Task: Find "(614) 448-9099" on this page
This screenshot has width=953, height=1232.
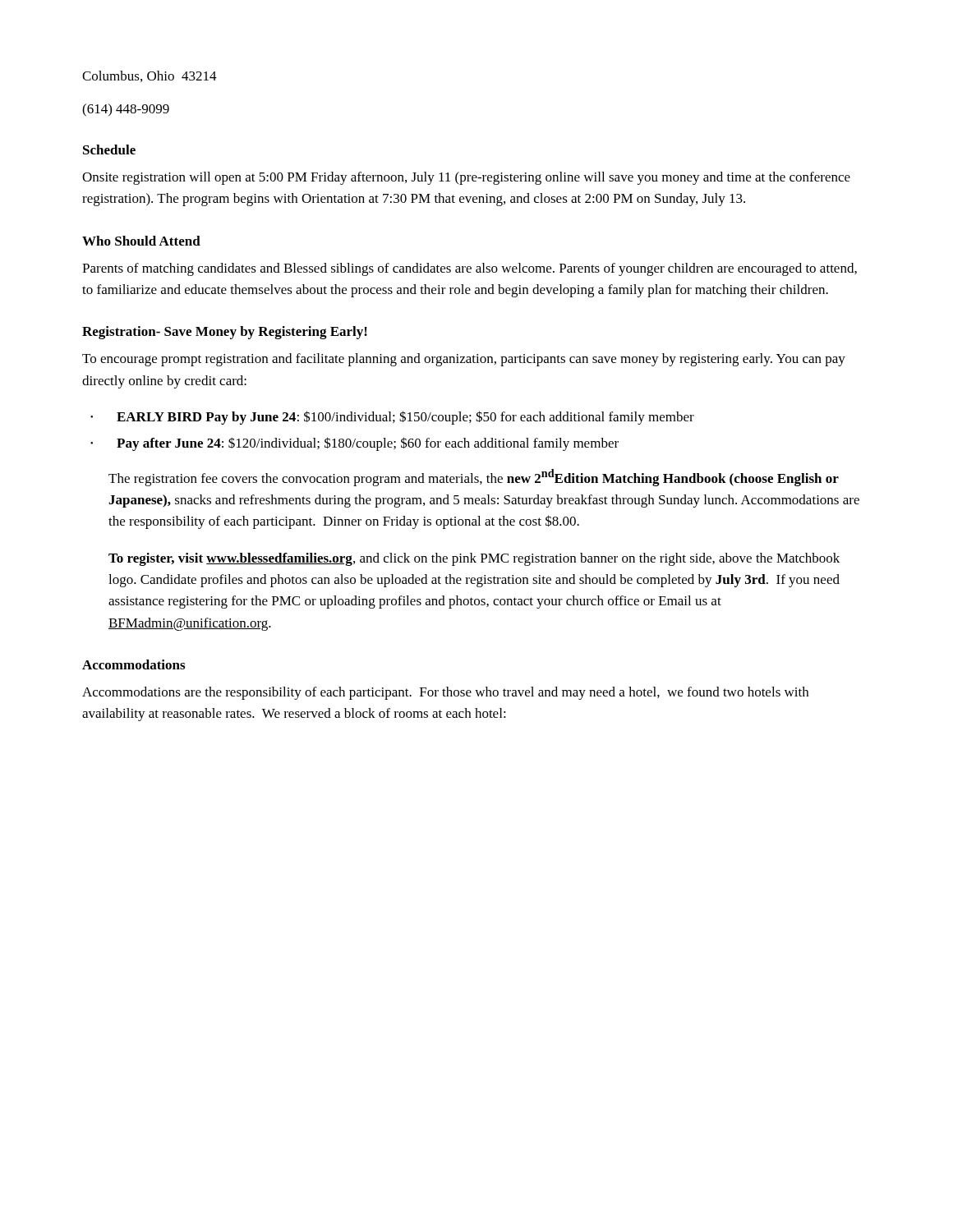Action: point(126,108)
